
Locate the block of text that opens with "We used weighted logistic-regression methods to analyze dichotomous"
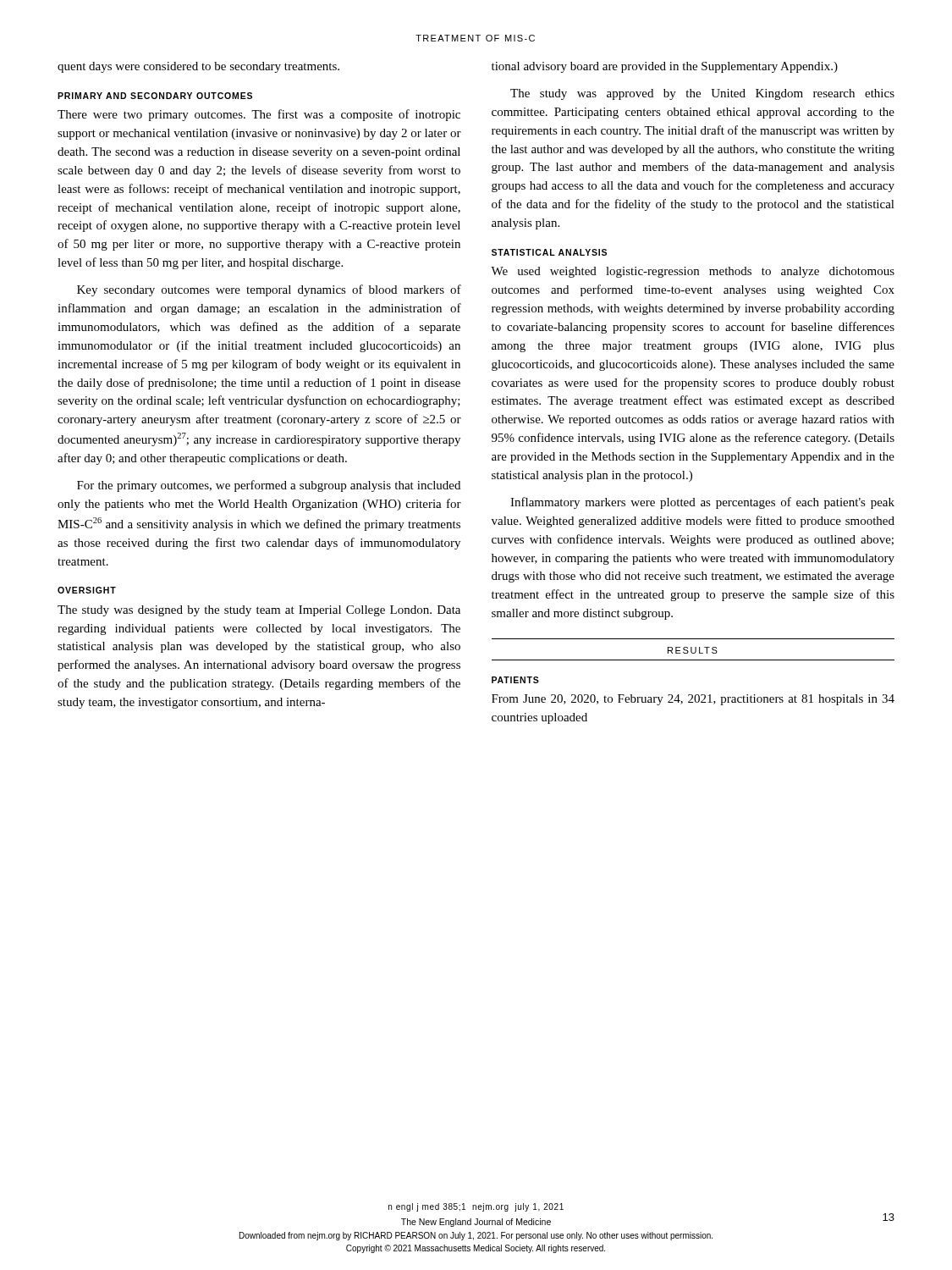click(693, 374)
